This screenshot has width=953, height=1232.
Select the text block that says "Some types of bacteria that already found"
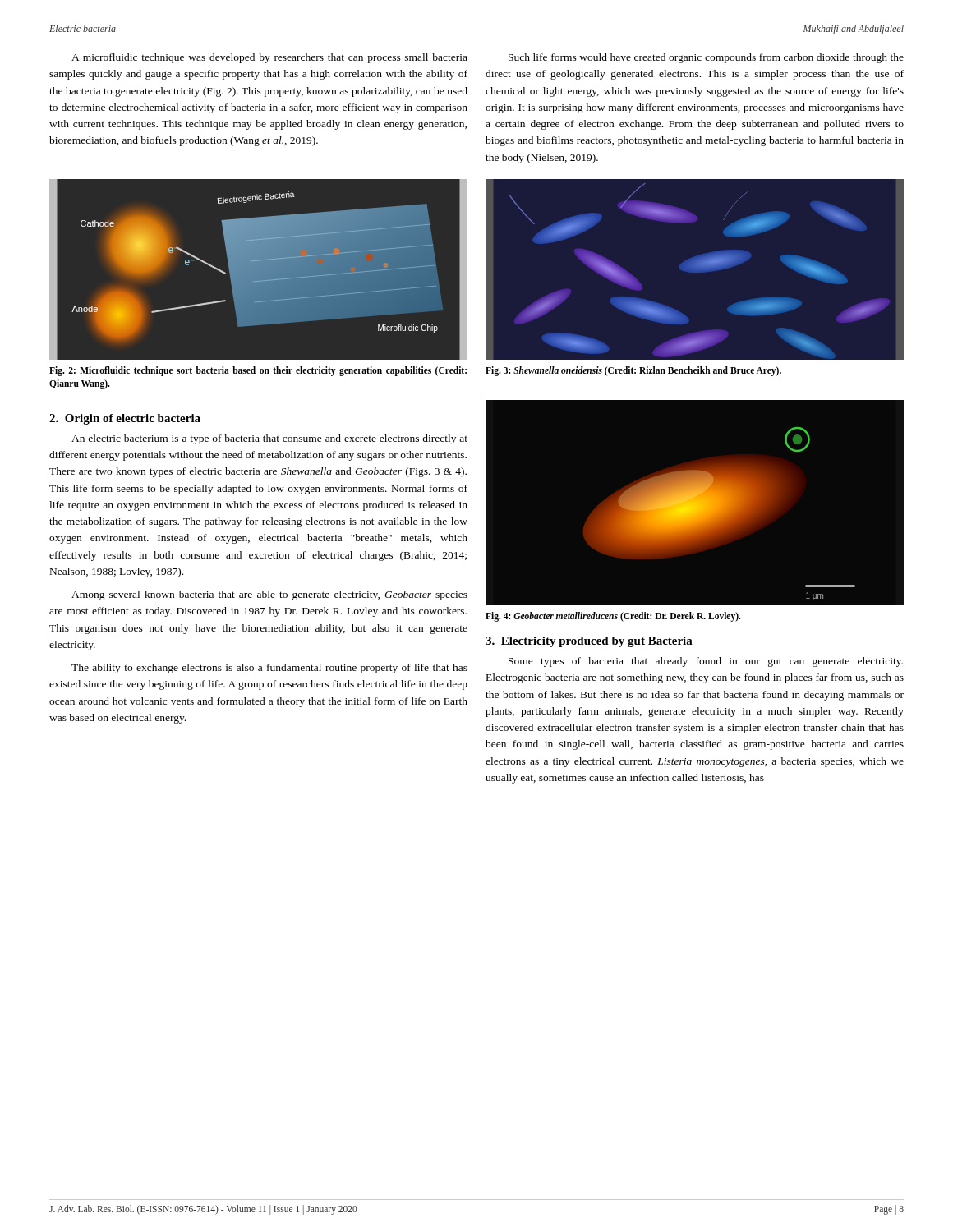(x=695, y=719)
